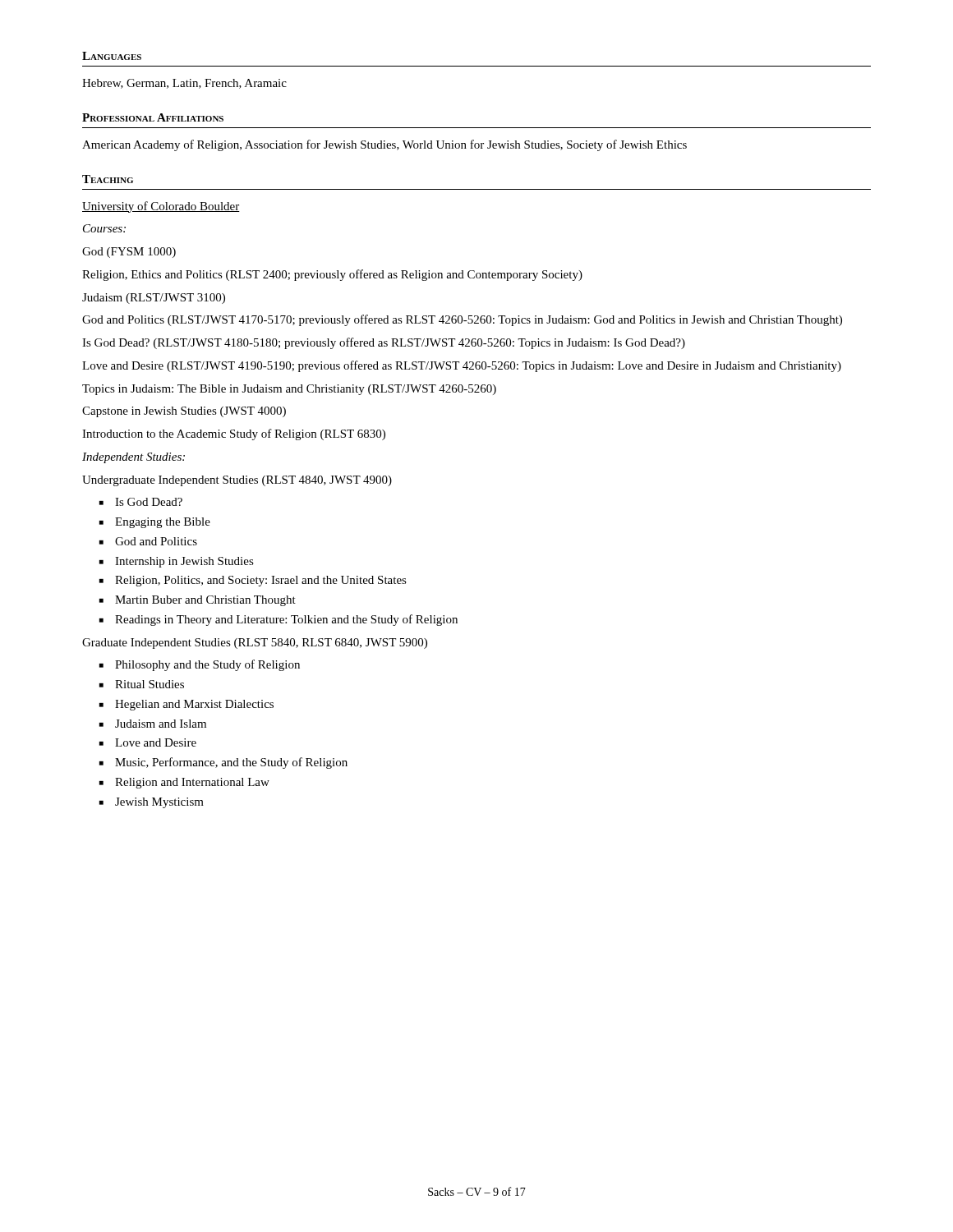The height and width of the screenshot is (1232, 953).
Task: Click on the region starting "■Philosophy and the Study of"
Action: [x=199, y=665]
